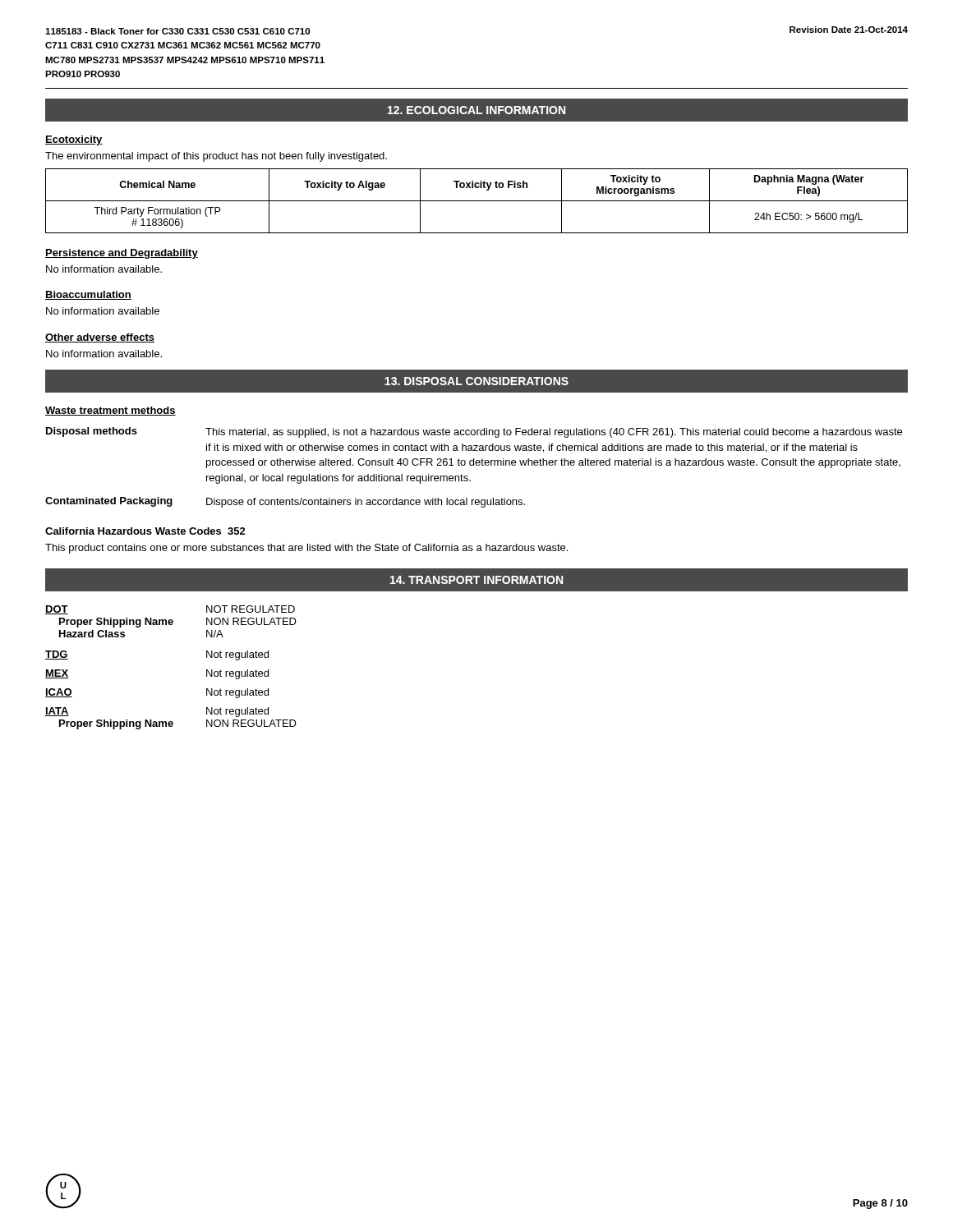
Task: Where does it say "13. DISPOSAL CONSIDERATIONS"?
Action: click(476, 381)
